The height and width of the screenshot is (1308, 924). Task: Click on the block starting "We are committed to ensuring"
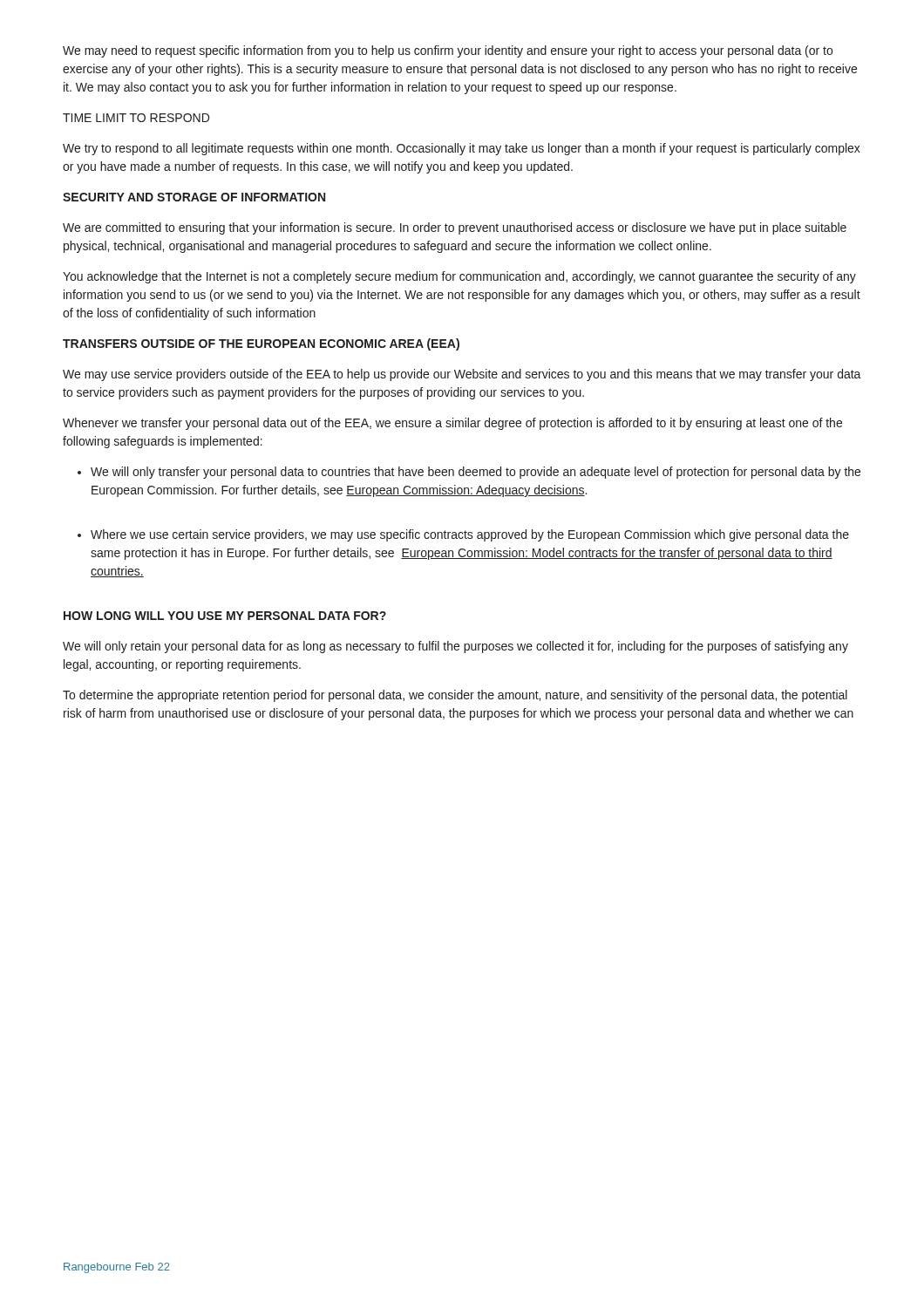(x=462, y=237)
